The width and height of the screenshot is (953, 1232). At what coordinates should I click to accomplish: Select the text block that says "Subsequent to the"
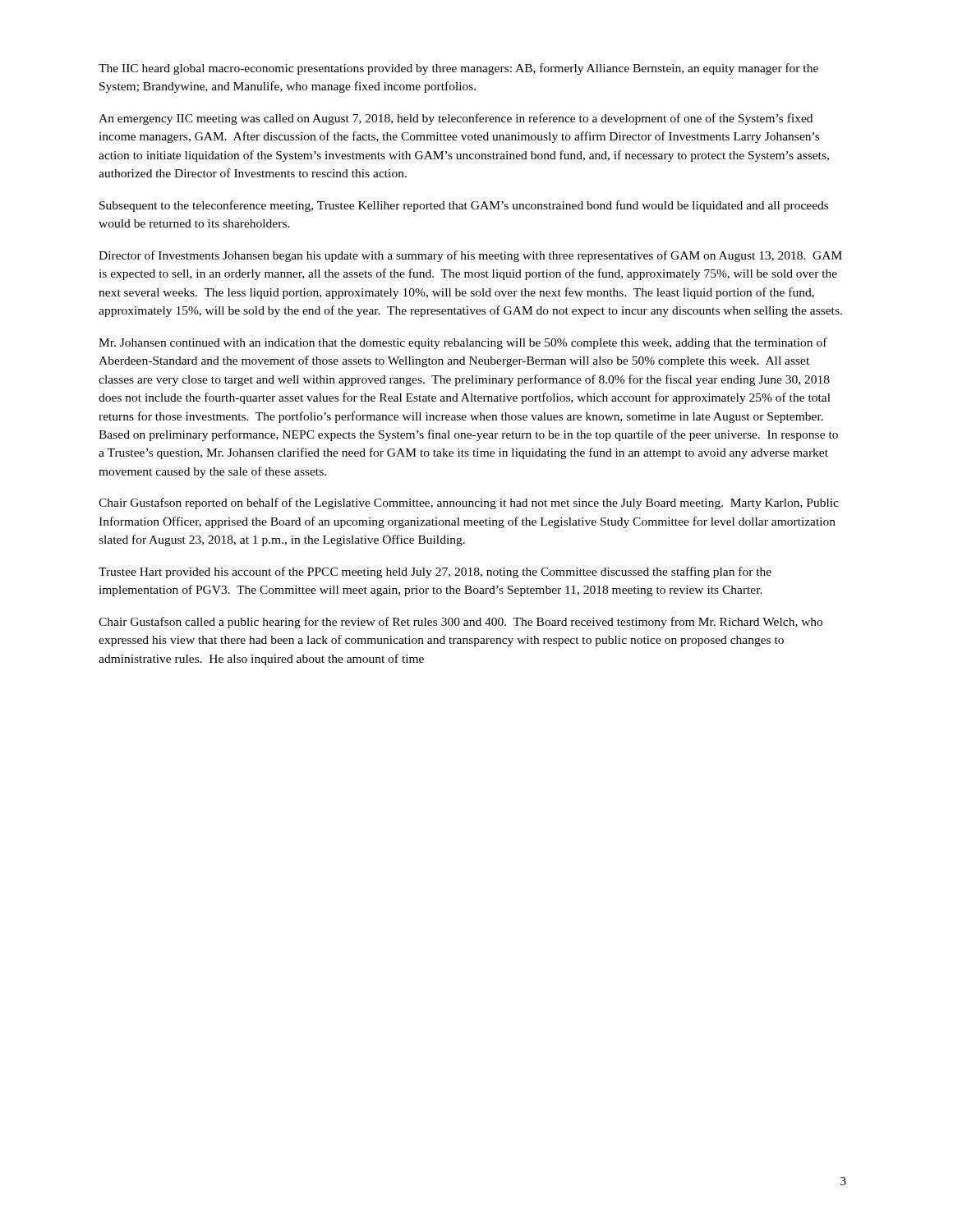(464, 214)
